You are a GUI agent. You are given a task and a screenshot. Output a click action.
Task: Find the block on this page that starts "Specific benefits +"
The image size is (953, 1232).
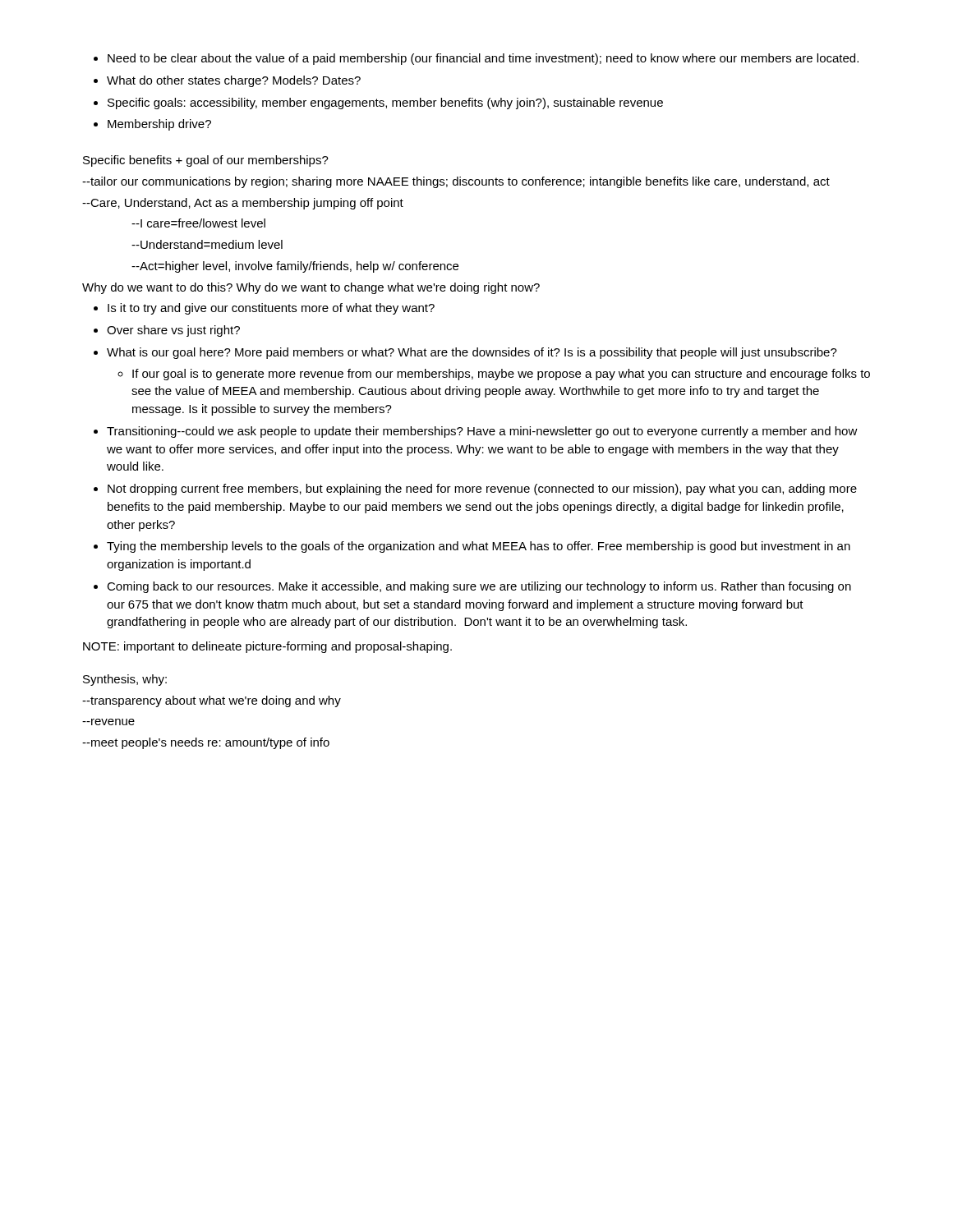[x=205, y=160]
